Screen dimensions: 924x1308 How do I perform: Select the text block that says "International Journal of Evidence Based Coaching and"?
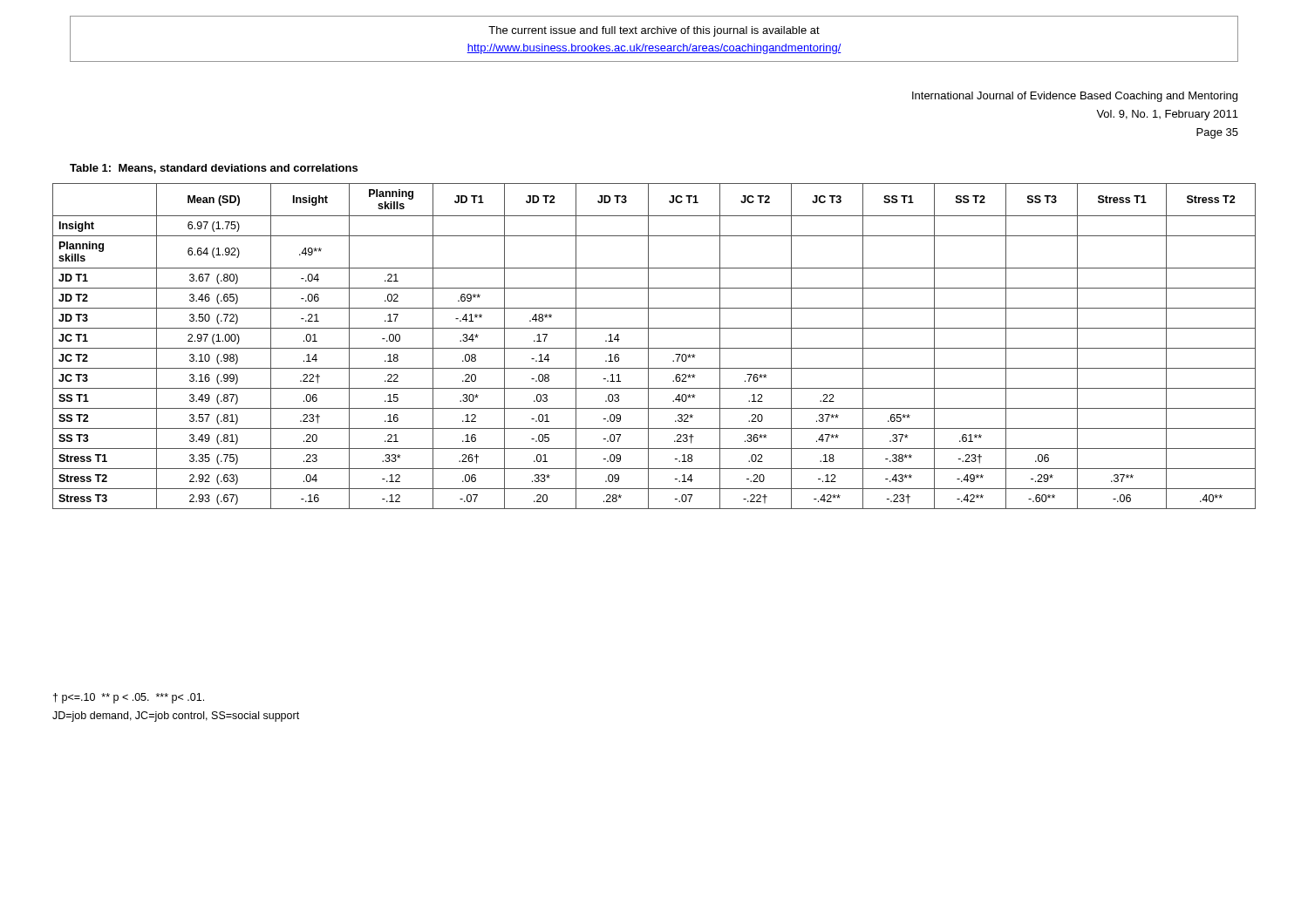1075,97
